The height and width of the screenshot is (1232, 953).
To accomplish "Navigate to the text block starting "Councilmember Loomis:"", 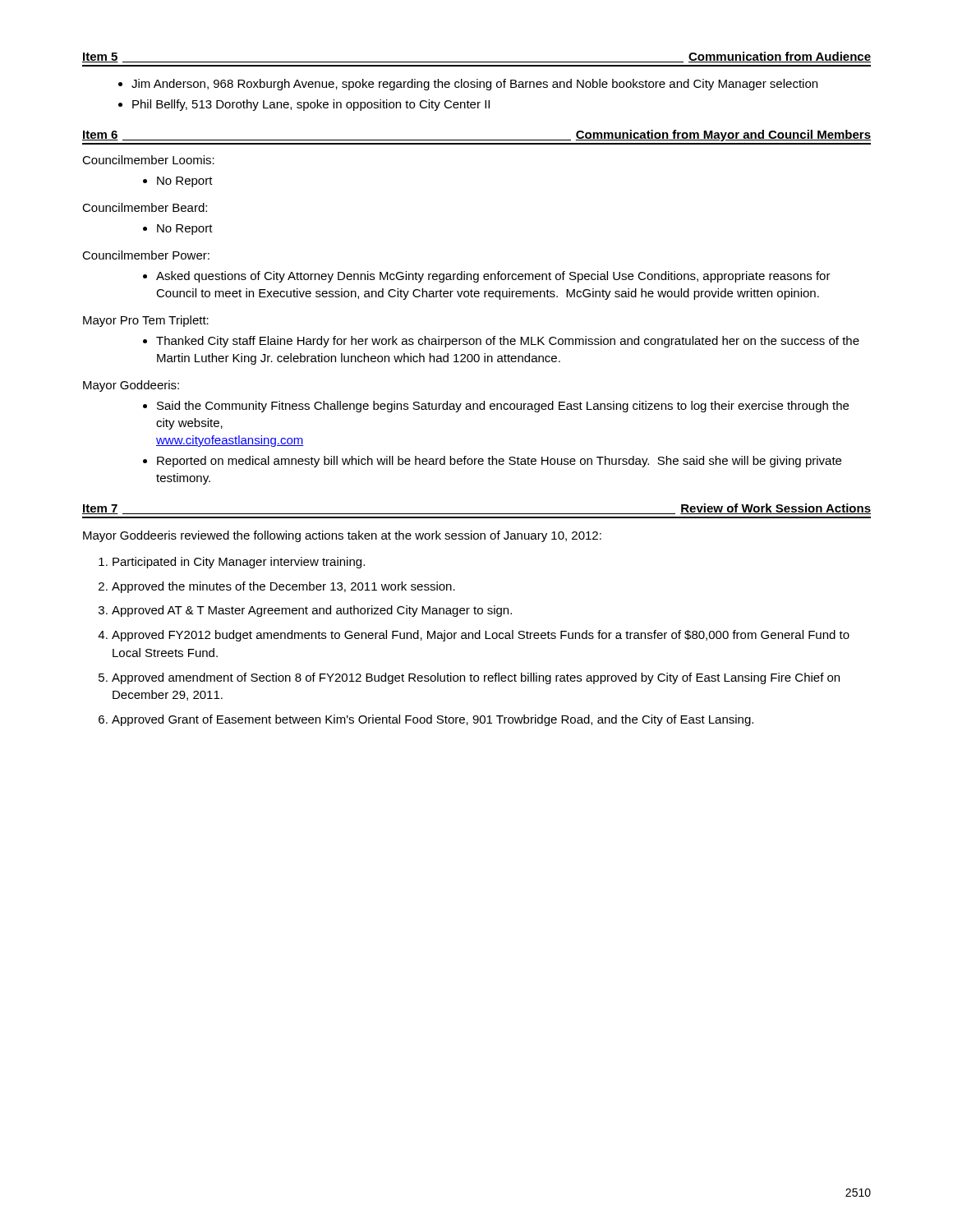I will click(149, 160).
